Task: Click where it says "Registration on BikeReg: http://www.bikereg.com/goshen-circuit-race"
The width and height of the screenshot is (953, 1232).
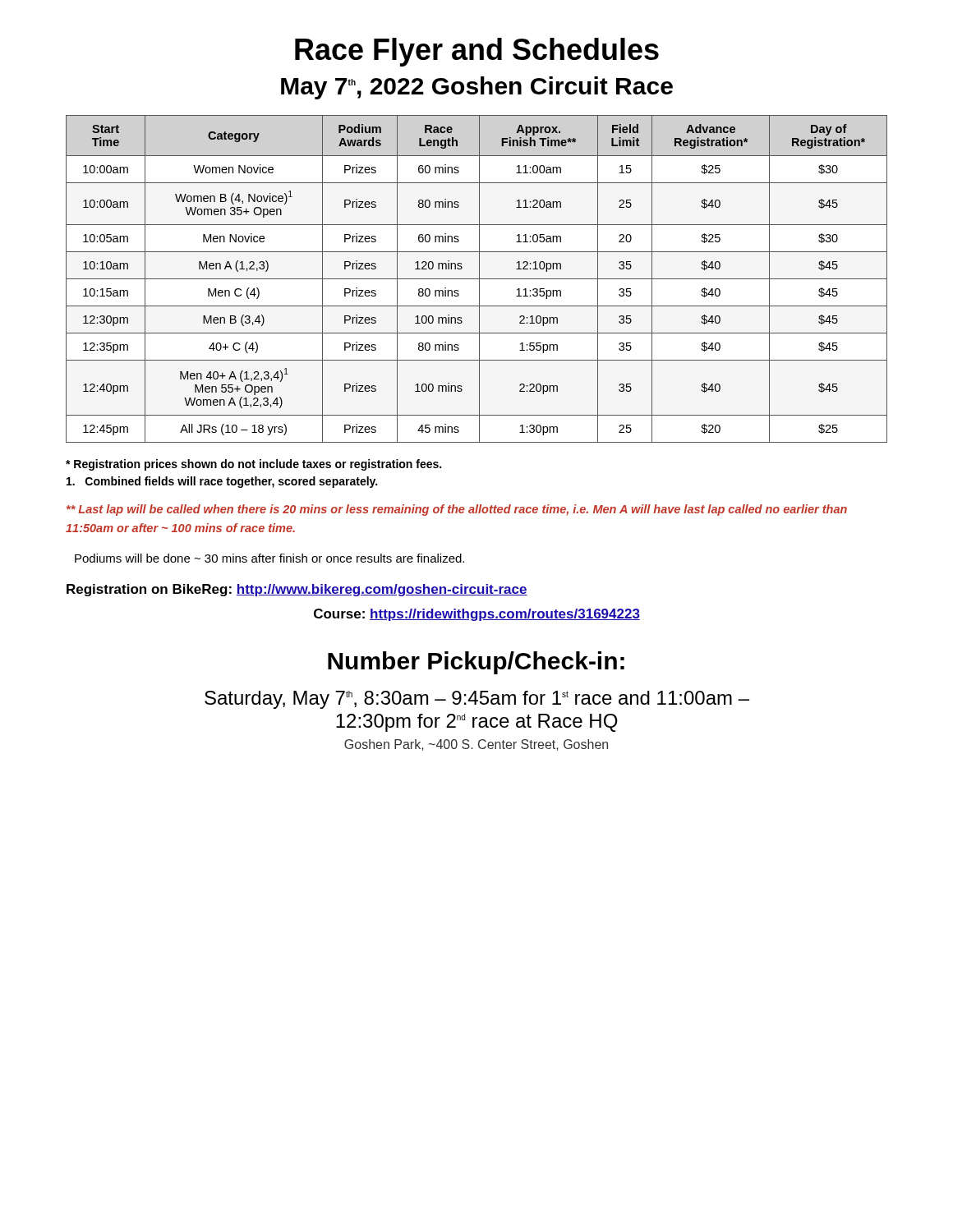Action: tap(296, 589)
